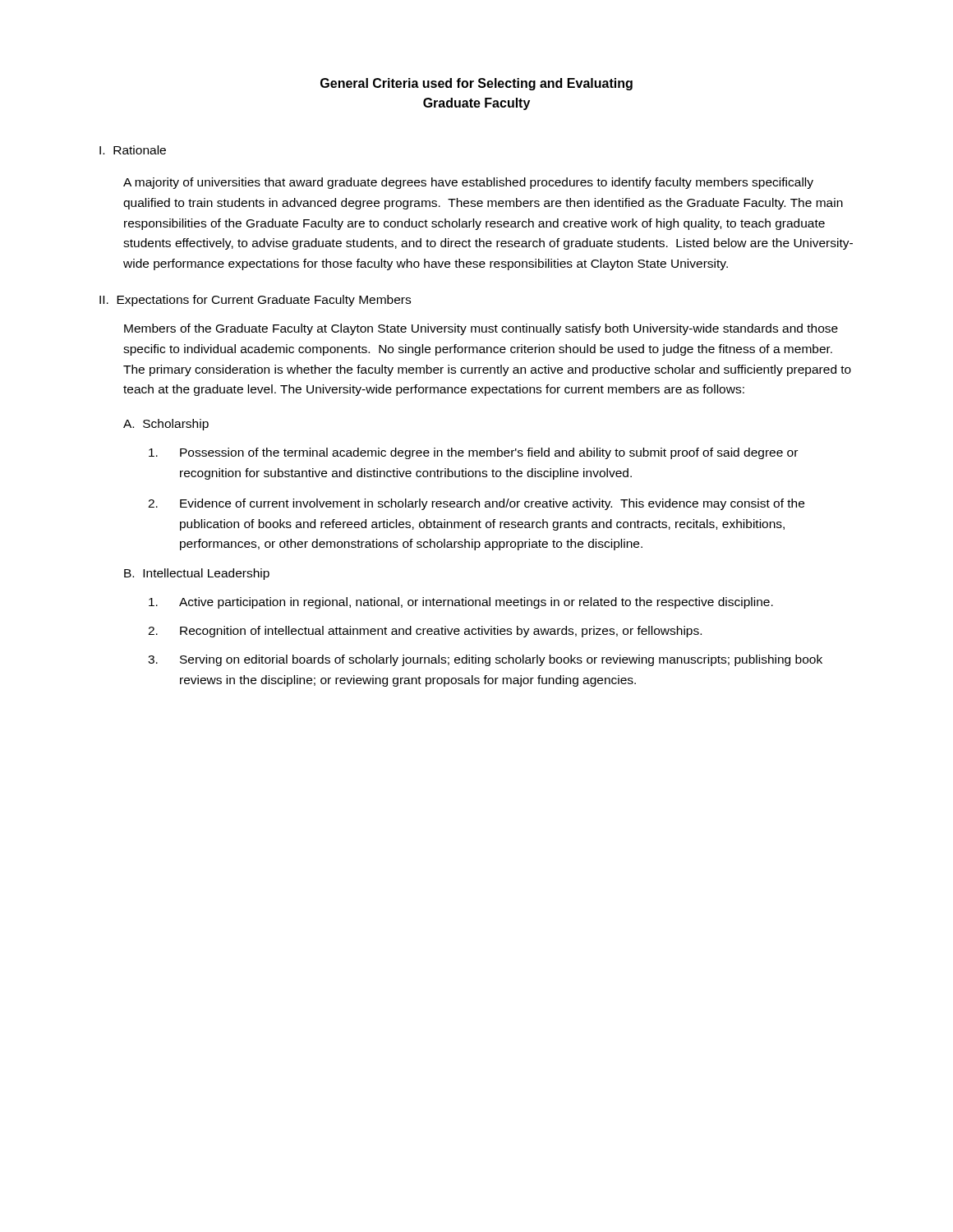Image resolution: width=953 pixels, height=1232 pixels.
Task: Point to the text block starting "B. Intellectual Leadership"
Action: (x=197, y=573)
